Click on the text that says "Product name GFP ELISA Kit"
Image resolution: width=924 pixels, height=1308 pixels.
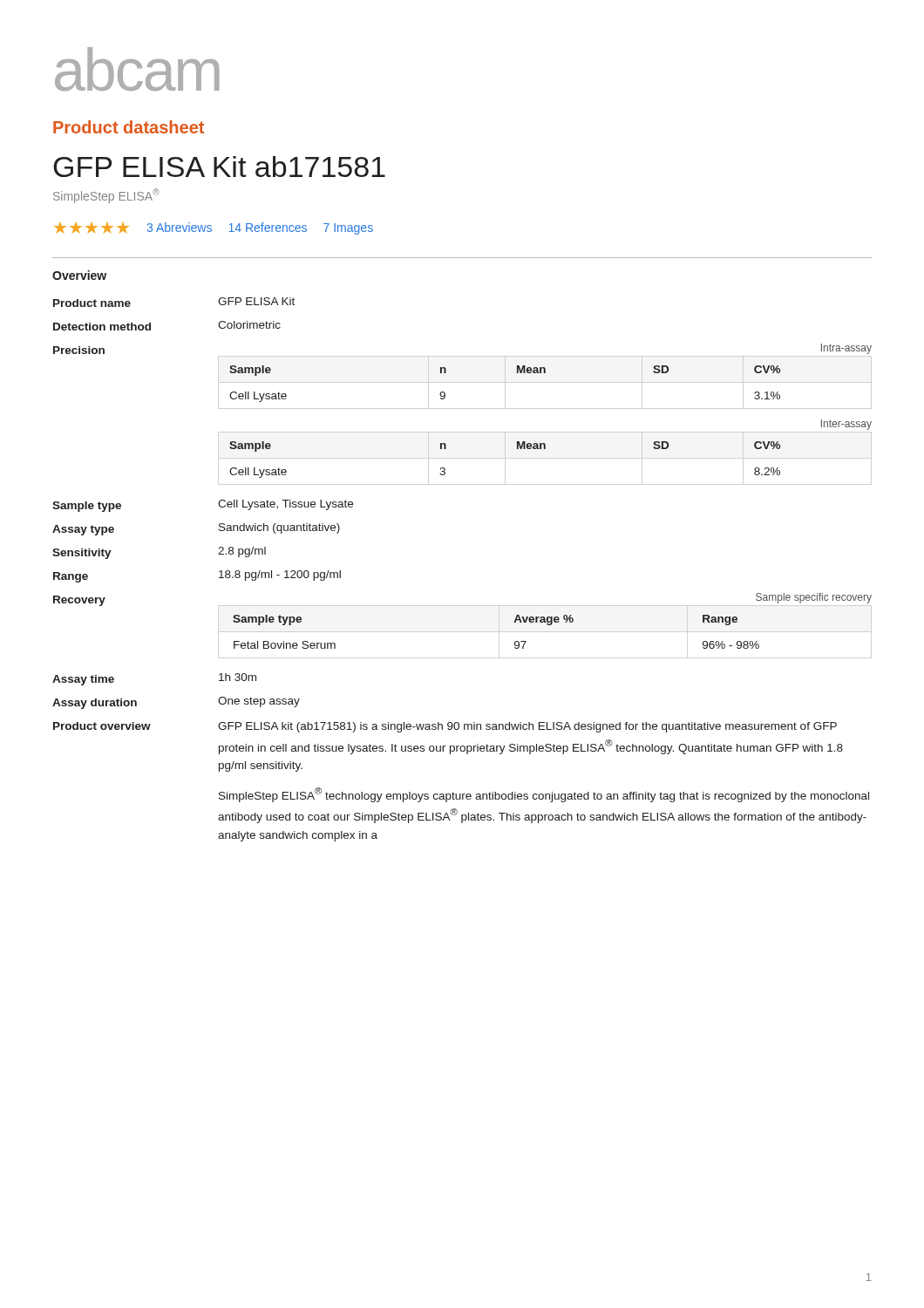[x=91, y=302]
